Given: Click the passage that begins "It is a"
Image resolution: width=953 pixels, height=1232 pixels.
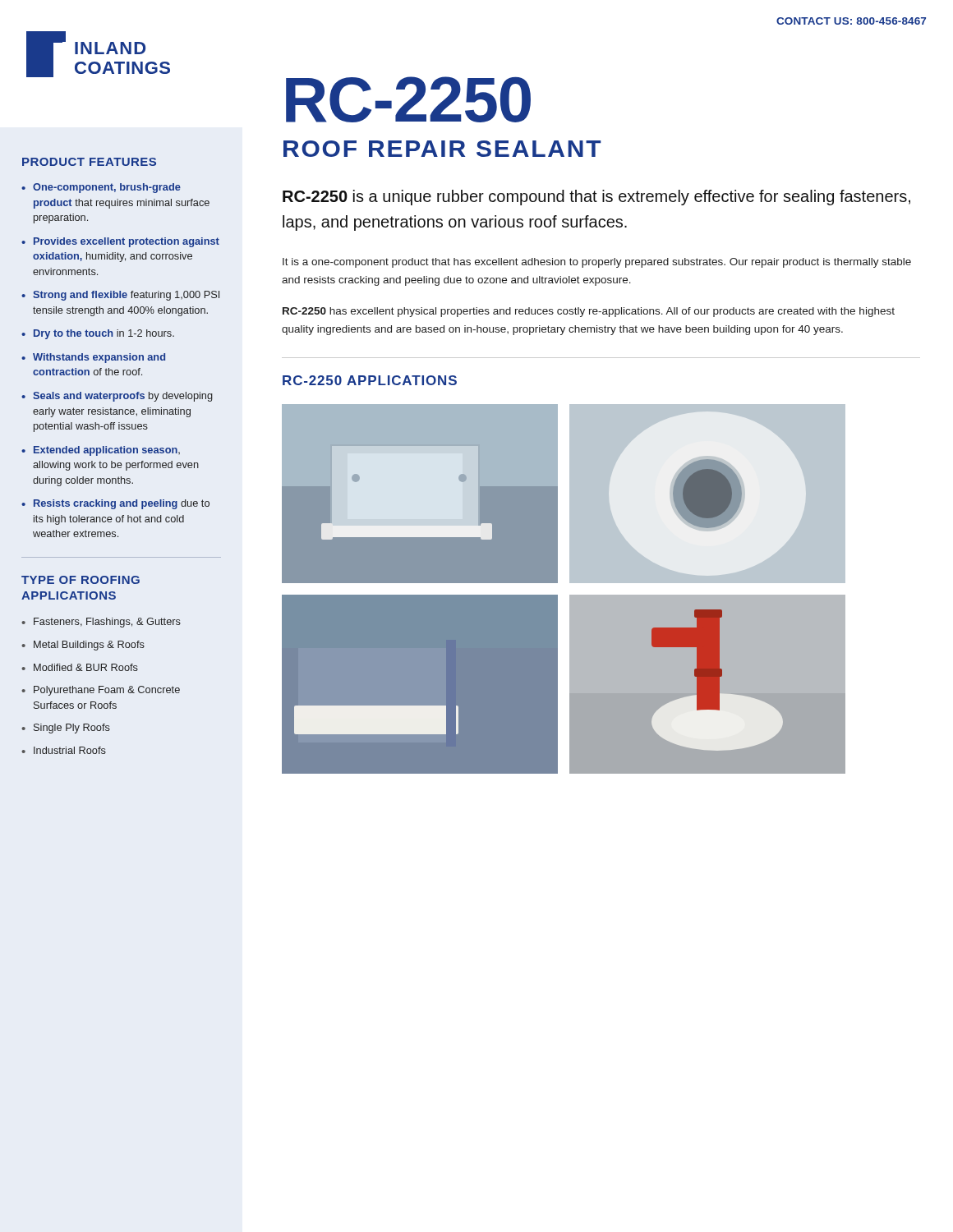Looking at the screenshot, I should [x=597, y=271].
